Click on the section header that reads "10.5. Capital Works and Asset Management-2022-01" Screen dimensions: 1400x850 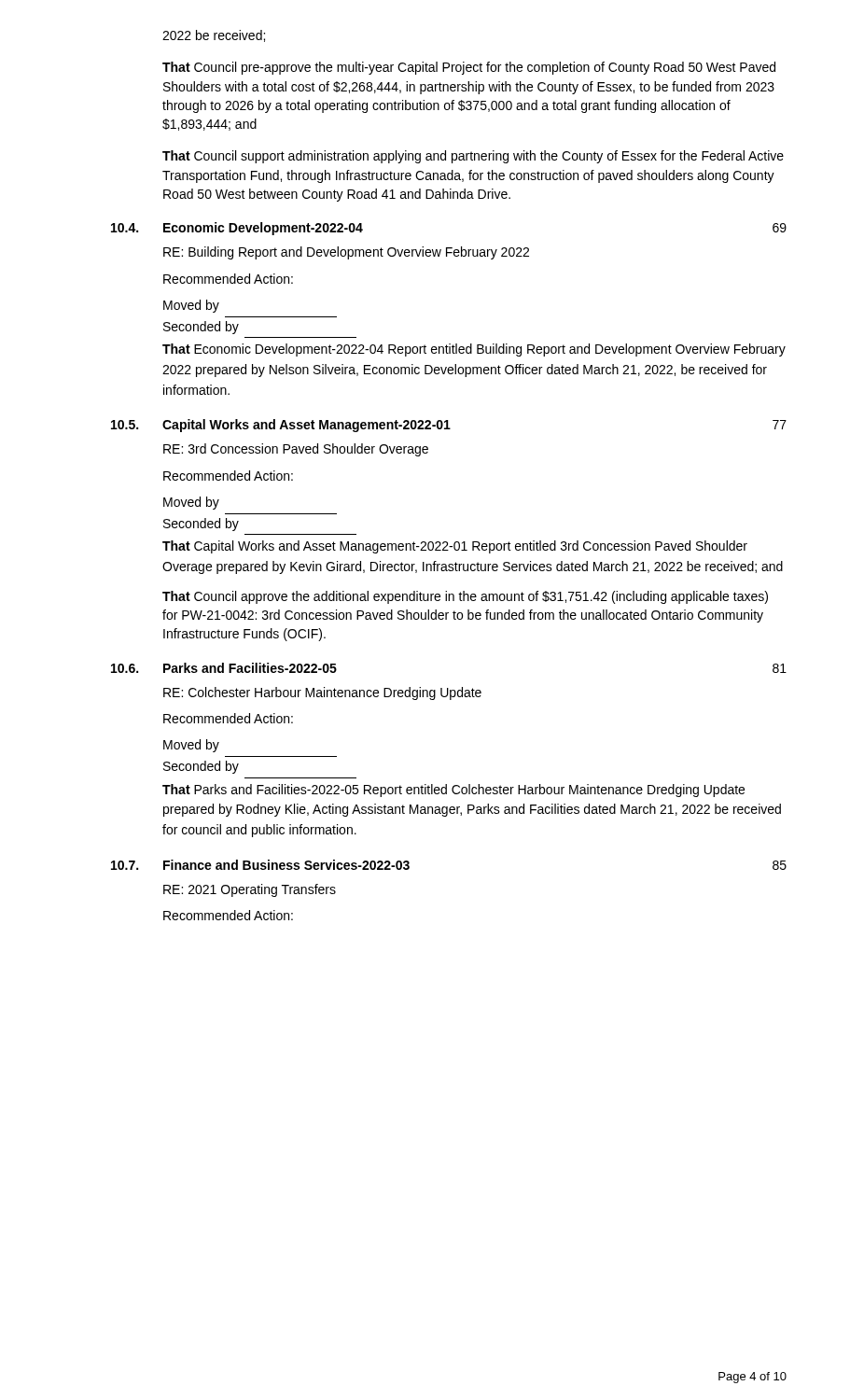pos(448,425)
